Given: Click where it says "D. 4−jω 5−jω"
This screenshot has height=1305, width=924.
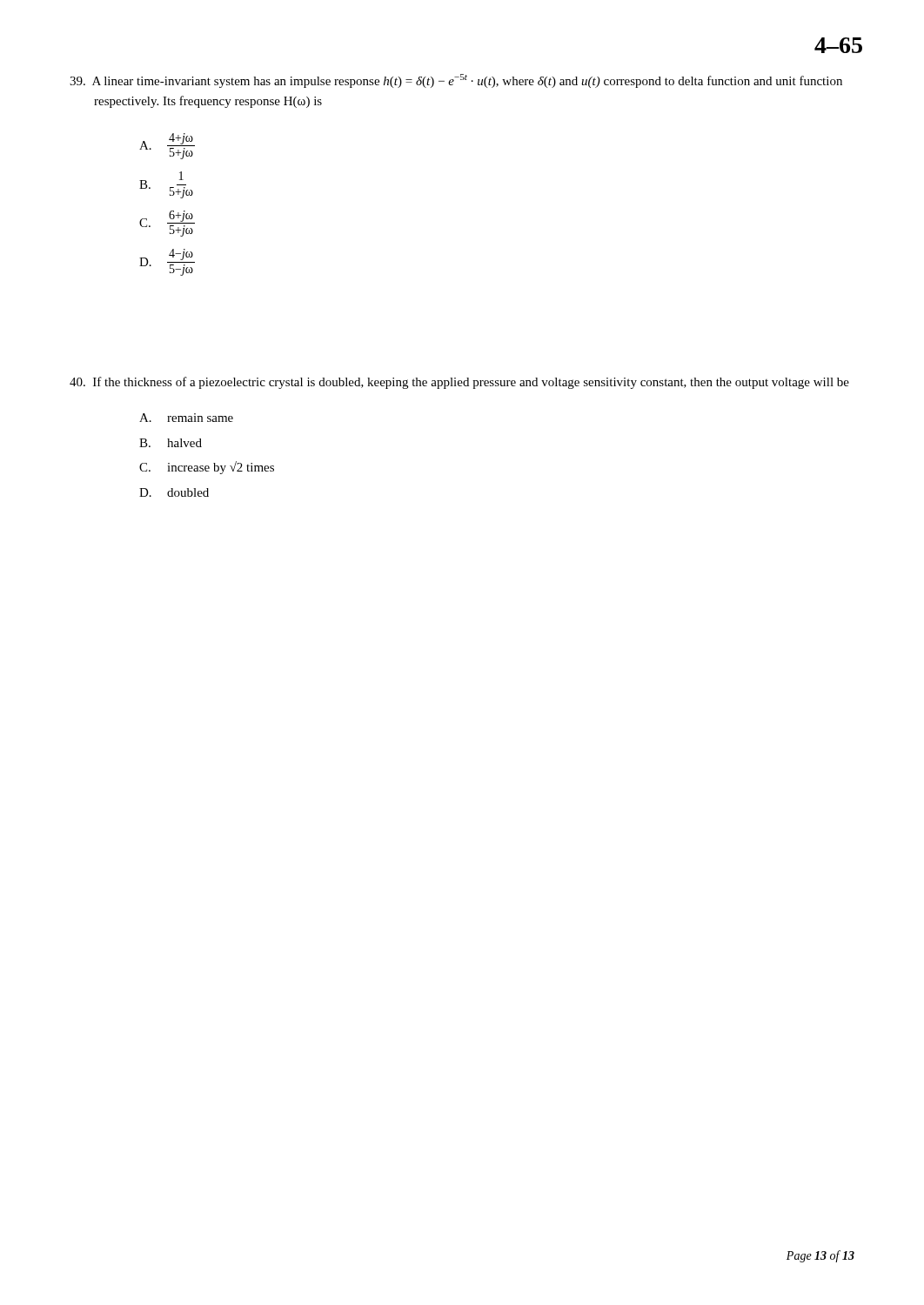Looking at the screenshot, I should [167, 262].
